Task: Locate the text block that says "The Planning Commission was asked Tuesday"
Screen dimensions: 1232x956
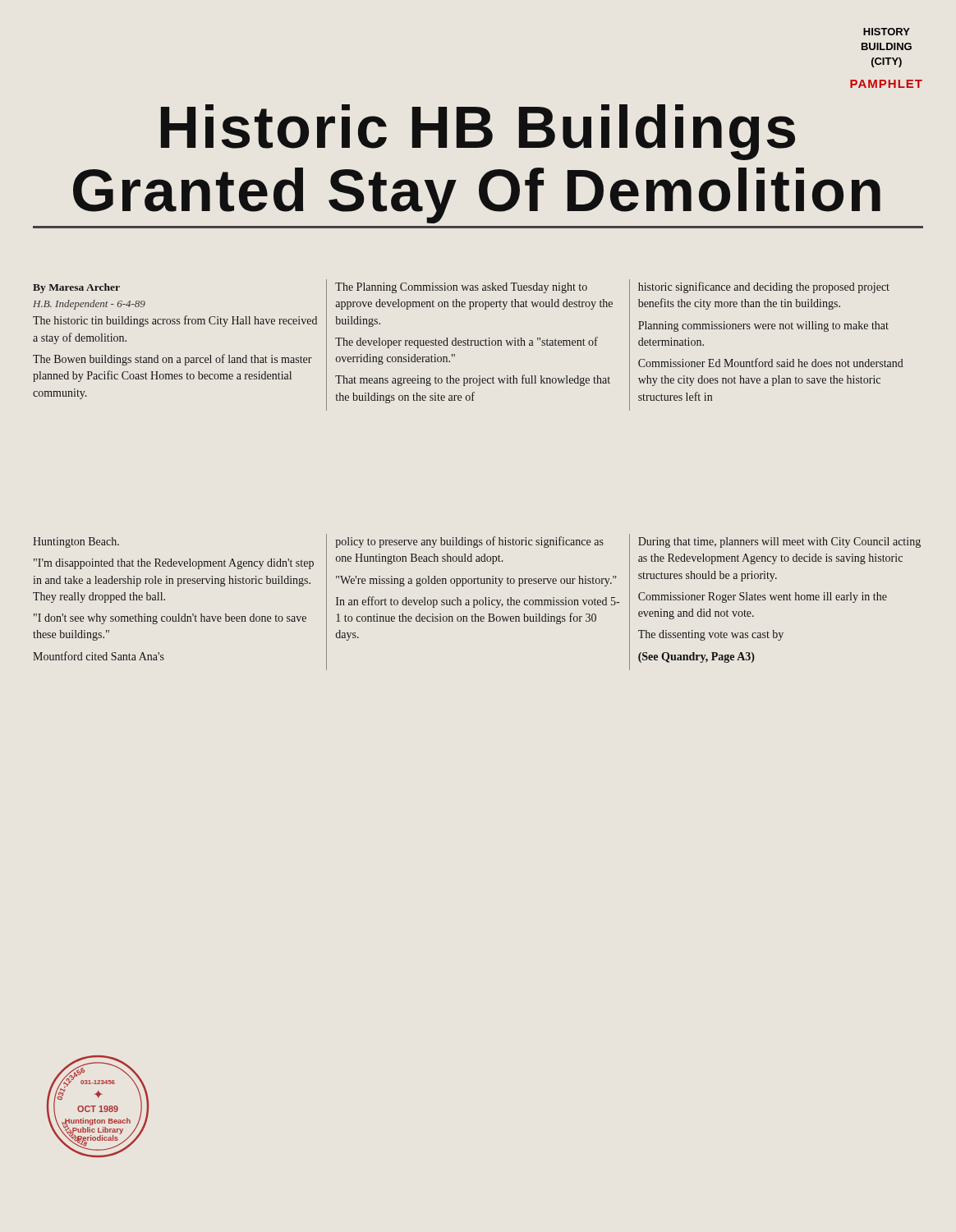Action: point(478,343)
